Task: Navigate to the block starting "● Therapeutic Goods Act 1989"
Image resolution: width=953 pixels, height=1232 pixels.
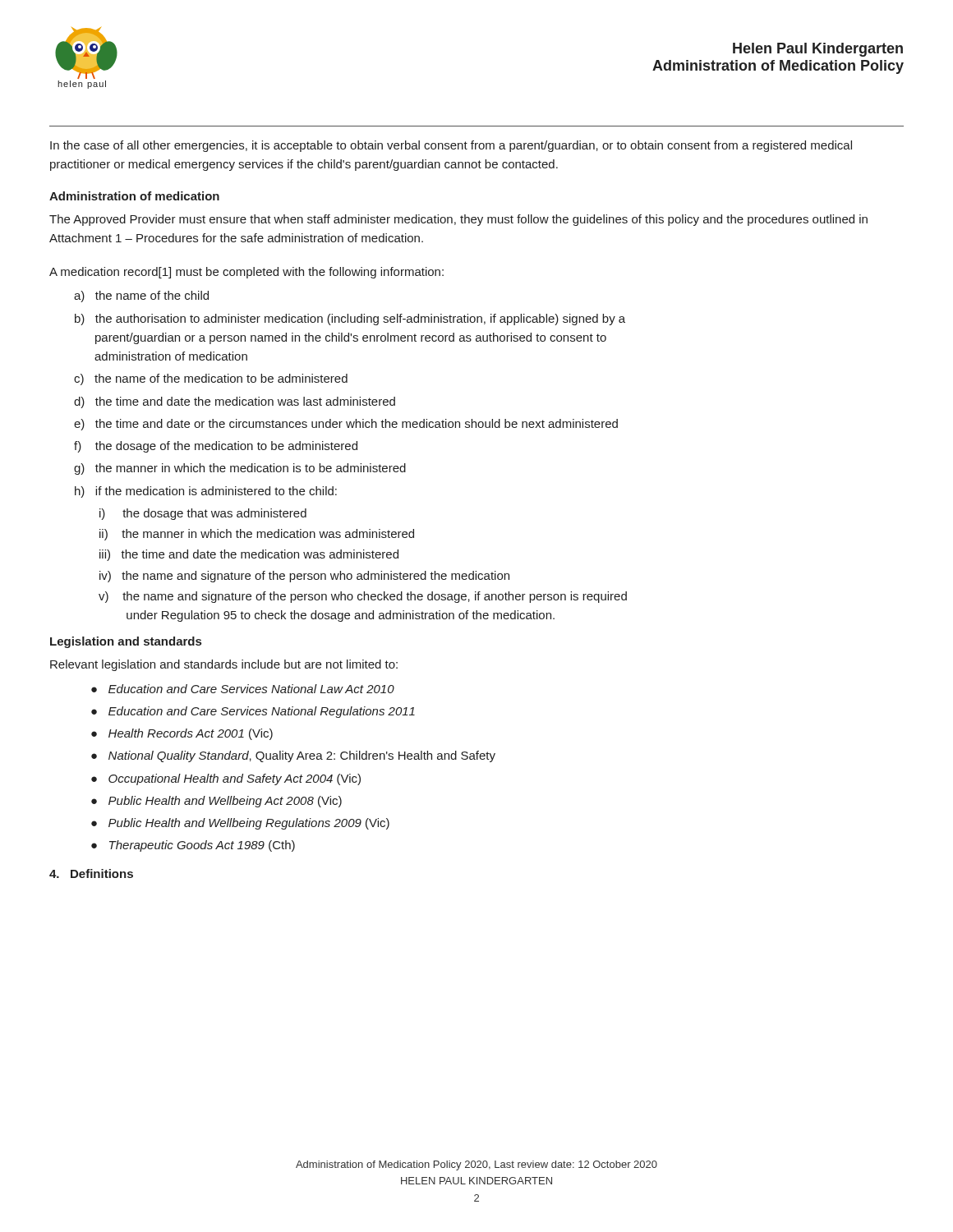Action: [193, 845]
